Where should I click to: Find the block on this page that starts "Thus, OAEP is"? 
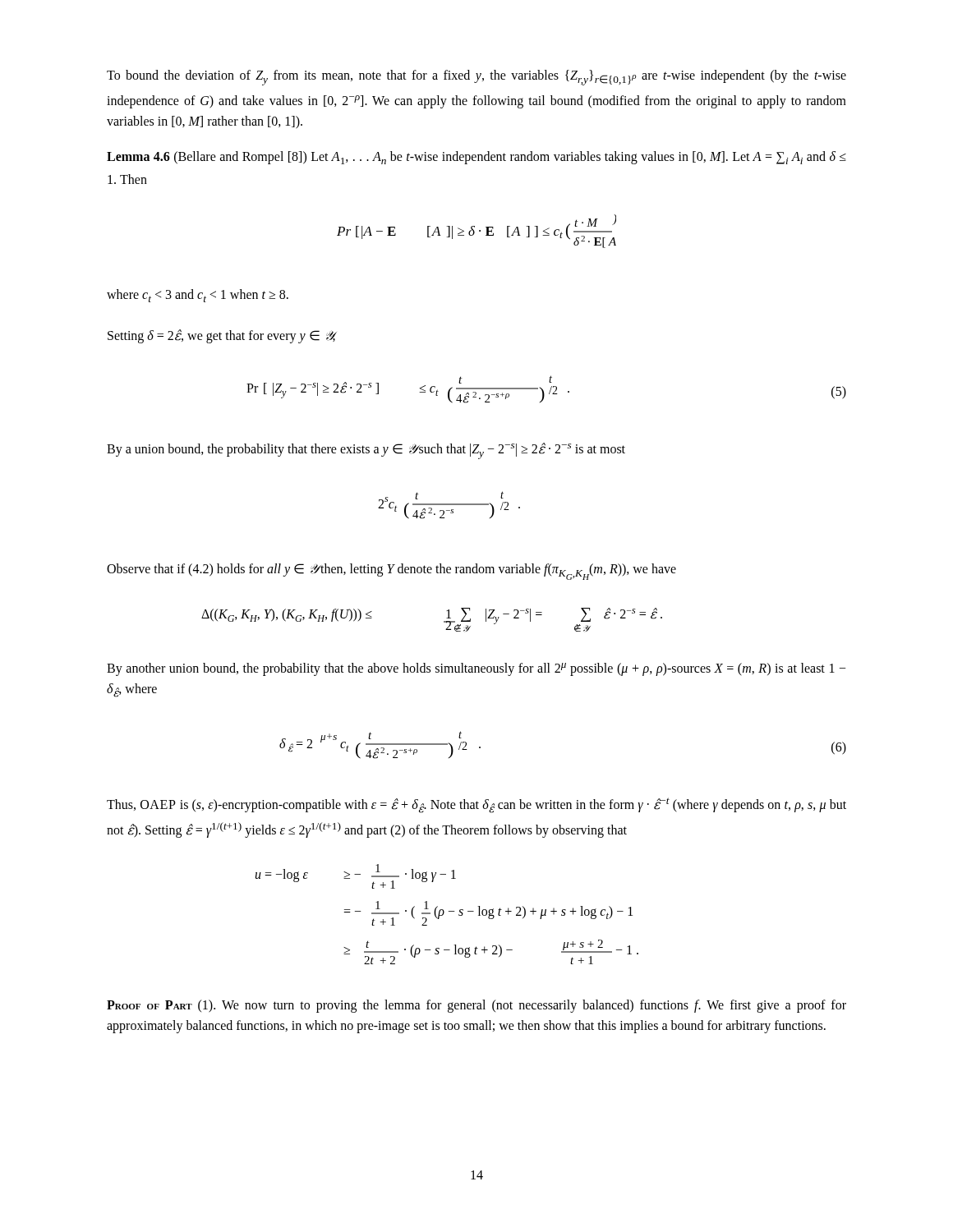pos(476,815)
